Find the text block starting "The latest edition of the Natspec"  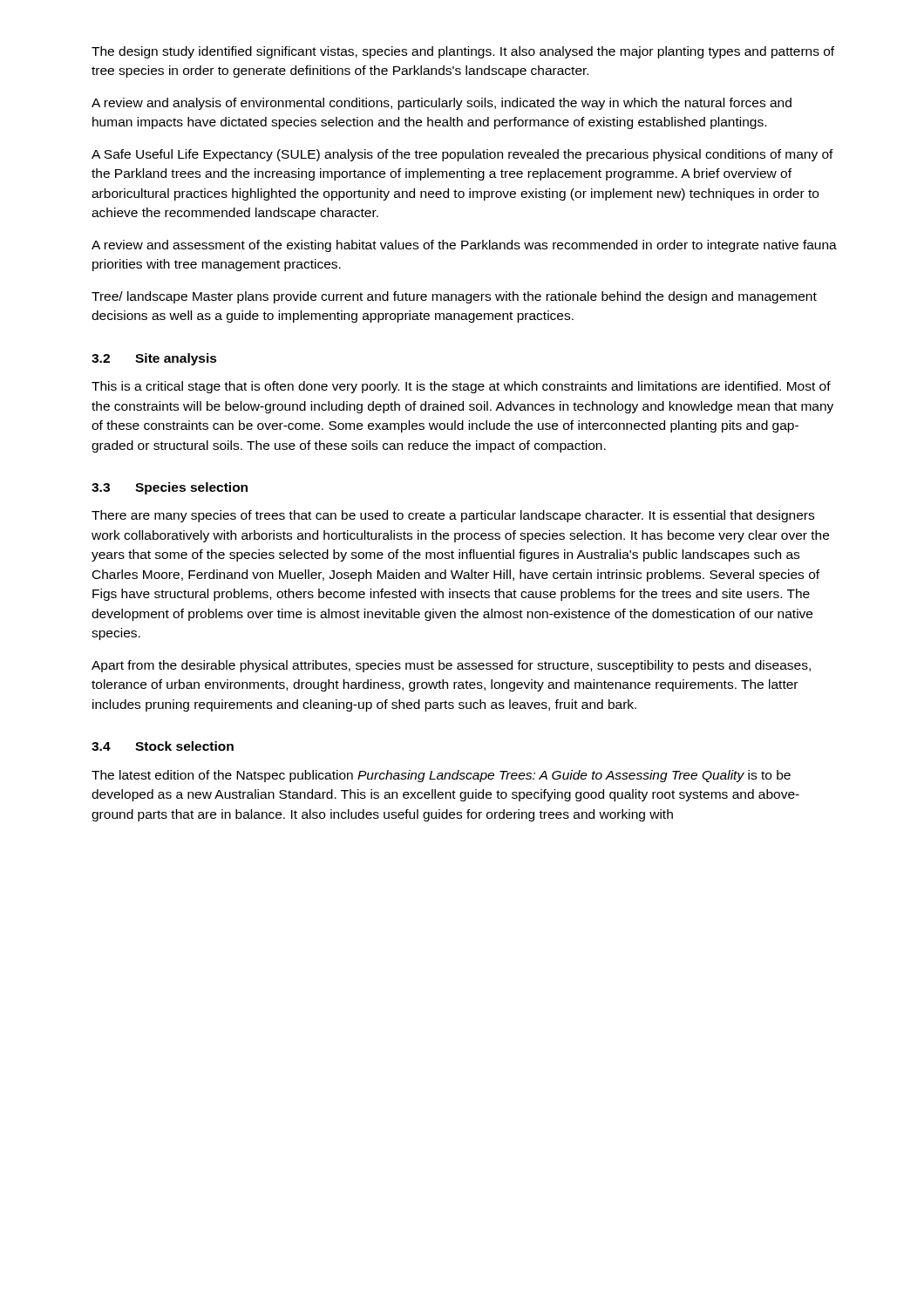(x=446, y=794)
